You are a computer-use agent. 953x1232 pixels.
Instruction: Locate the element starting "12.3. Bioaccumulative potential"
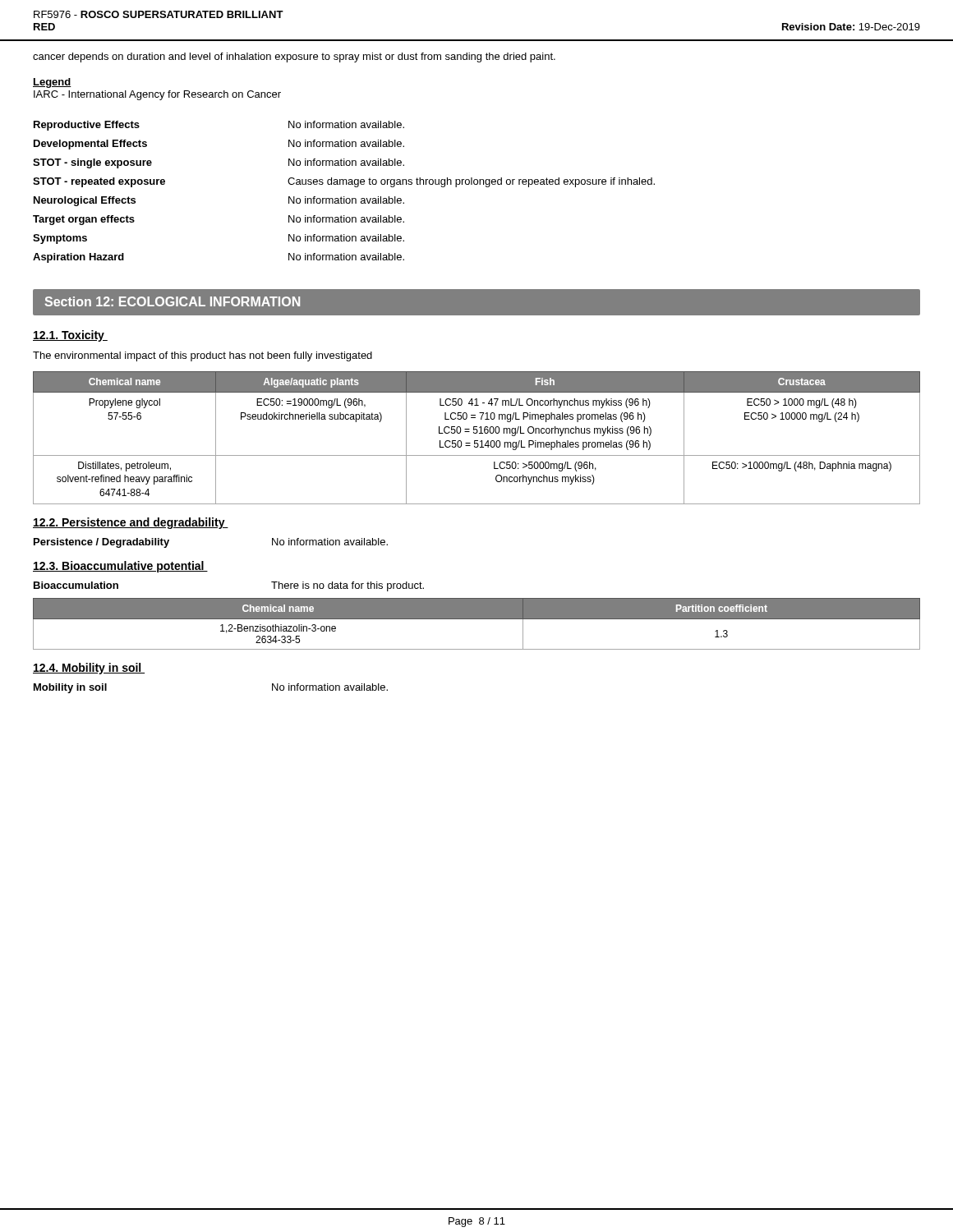(120, 566)
